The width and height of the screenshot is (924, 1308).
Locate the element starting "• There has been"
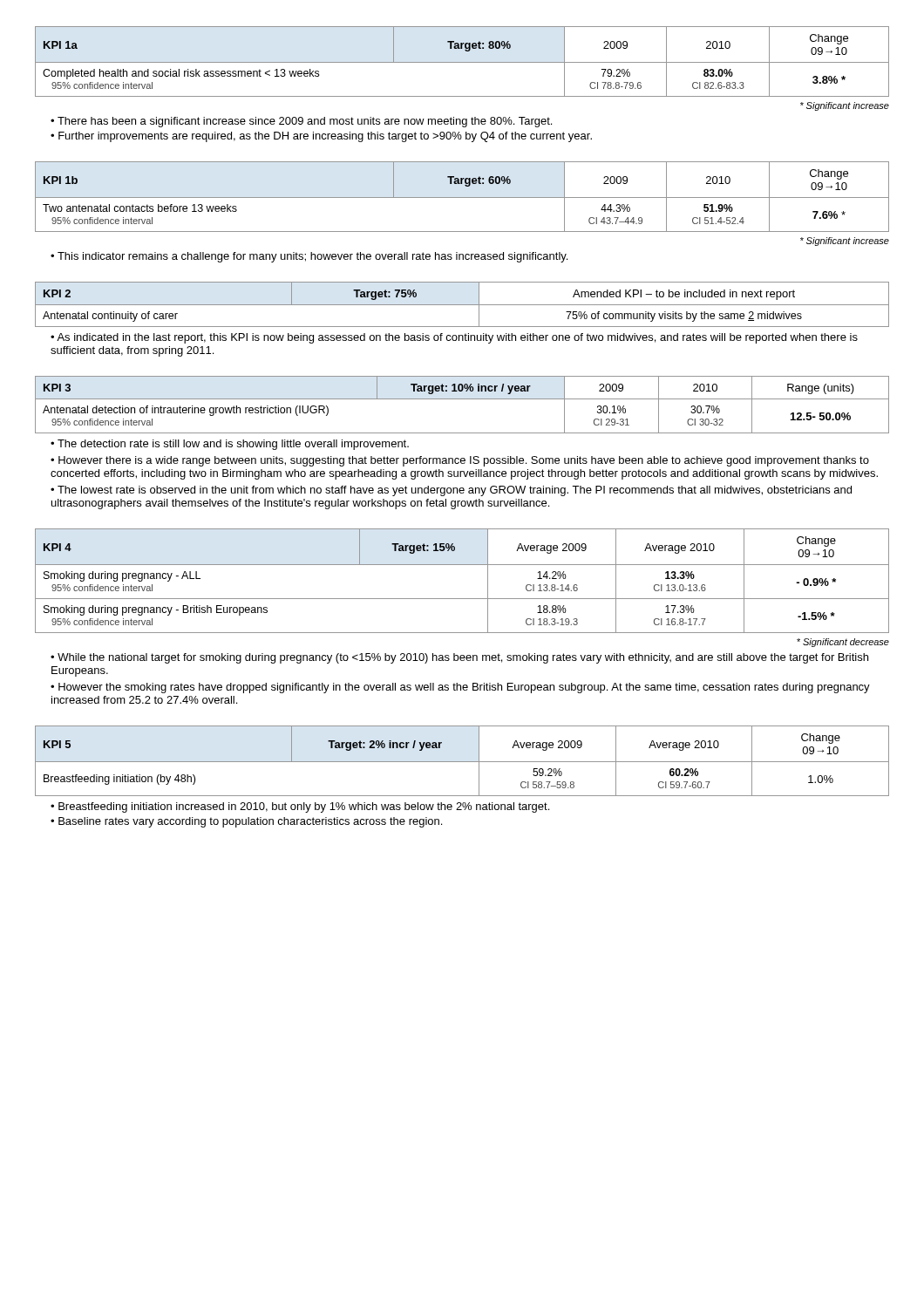302,121
